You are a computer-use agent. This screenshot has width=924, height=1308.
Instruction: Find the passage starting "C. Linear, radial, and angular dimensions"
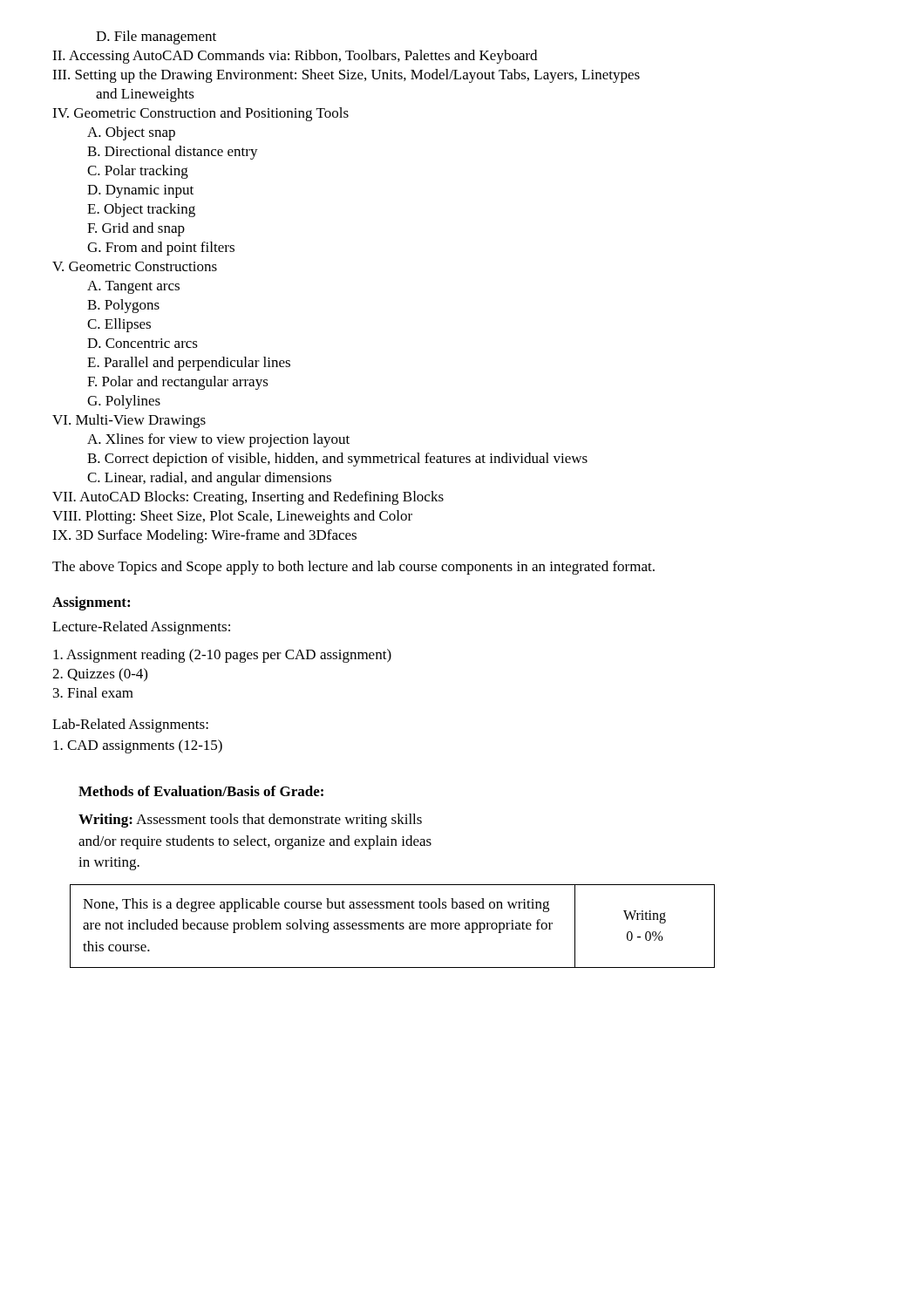point(209,477)
